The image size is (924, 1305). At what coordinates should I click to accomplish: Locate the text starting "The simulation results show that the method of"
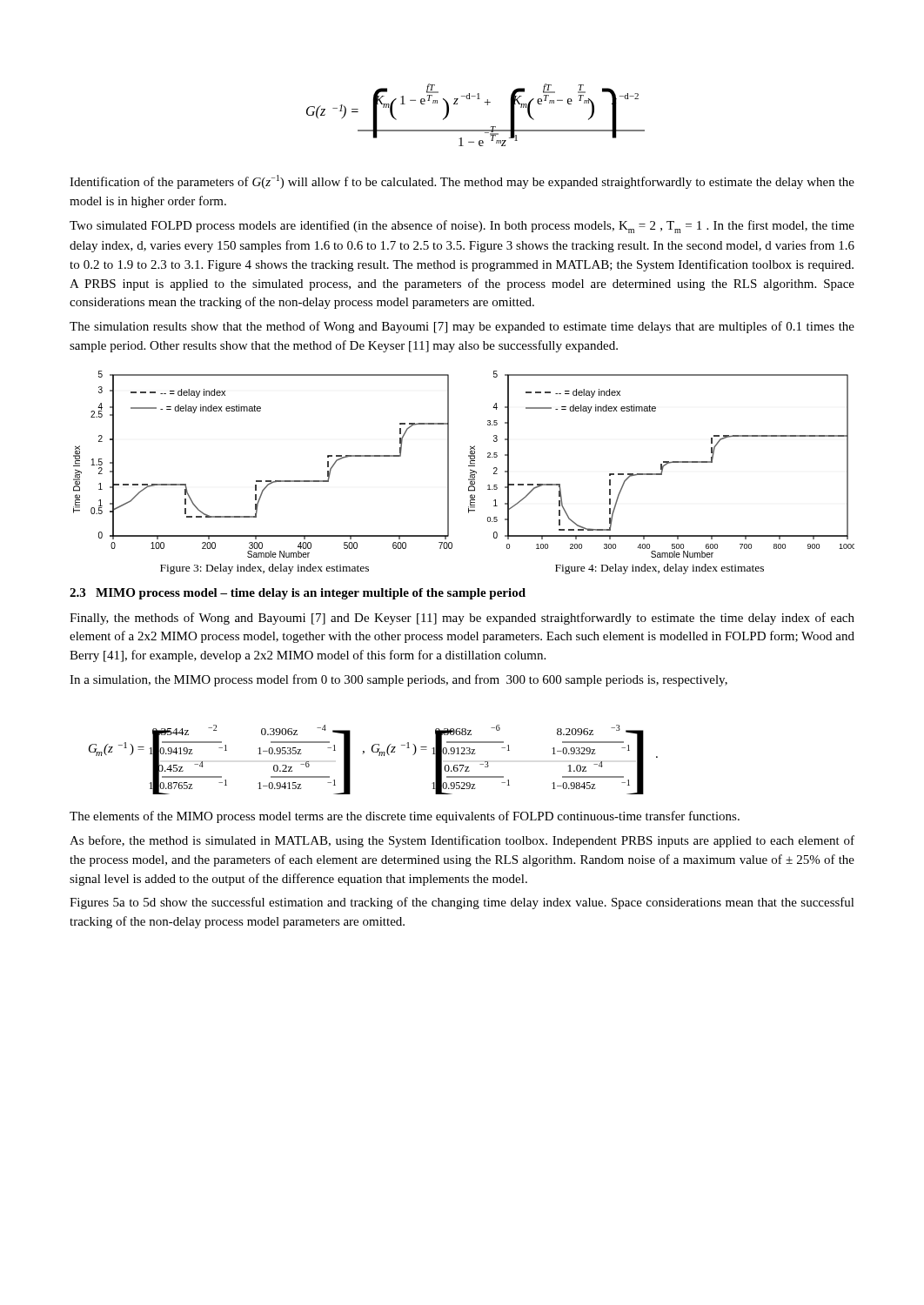[462, 336]
